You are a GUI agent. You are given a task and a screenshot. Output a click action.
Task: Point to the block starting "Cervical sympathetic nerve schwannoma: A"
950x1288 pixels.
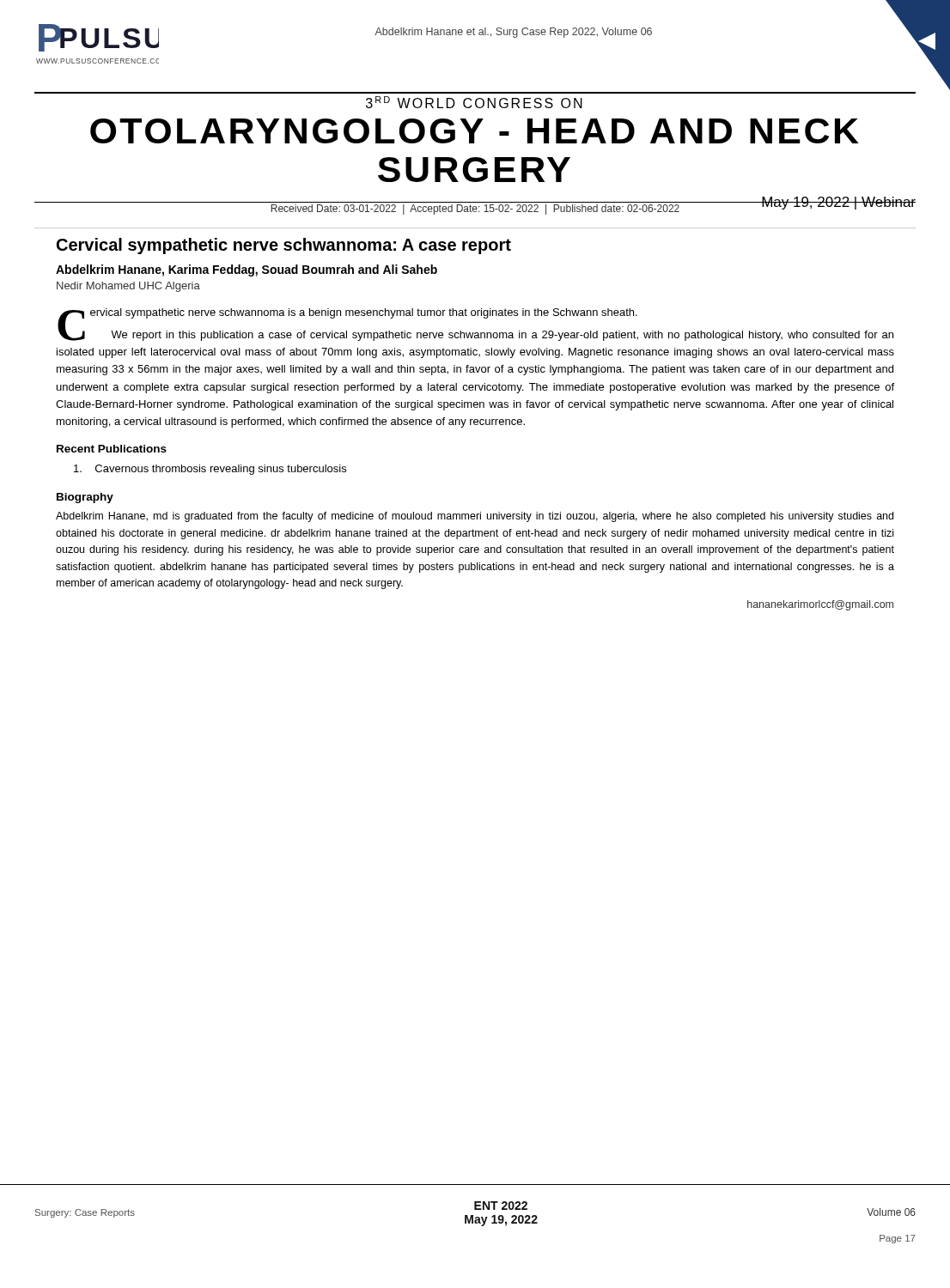point(283,245)
